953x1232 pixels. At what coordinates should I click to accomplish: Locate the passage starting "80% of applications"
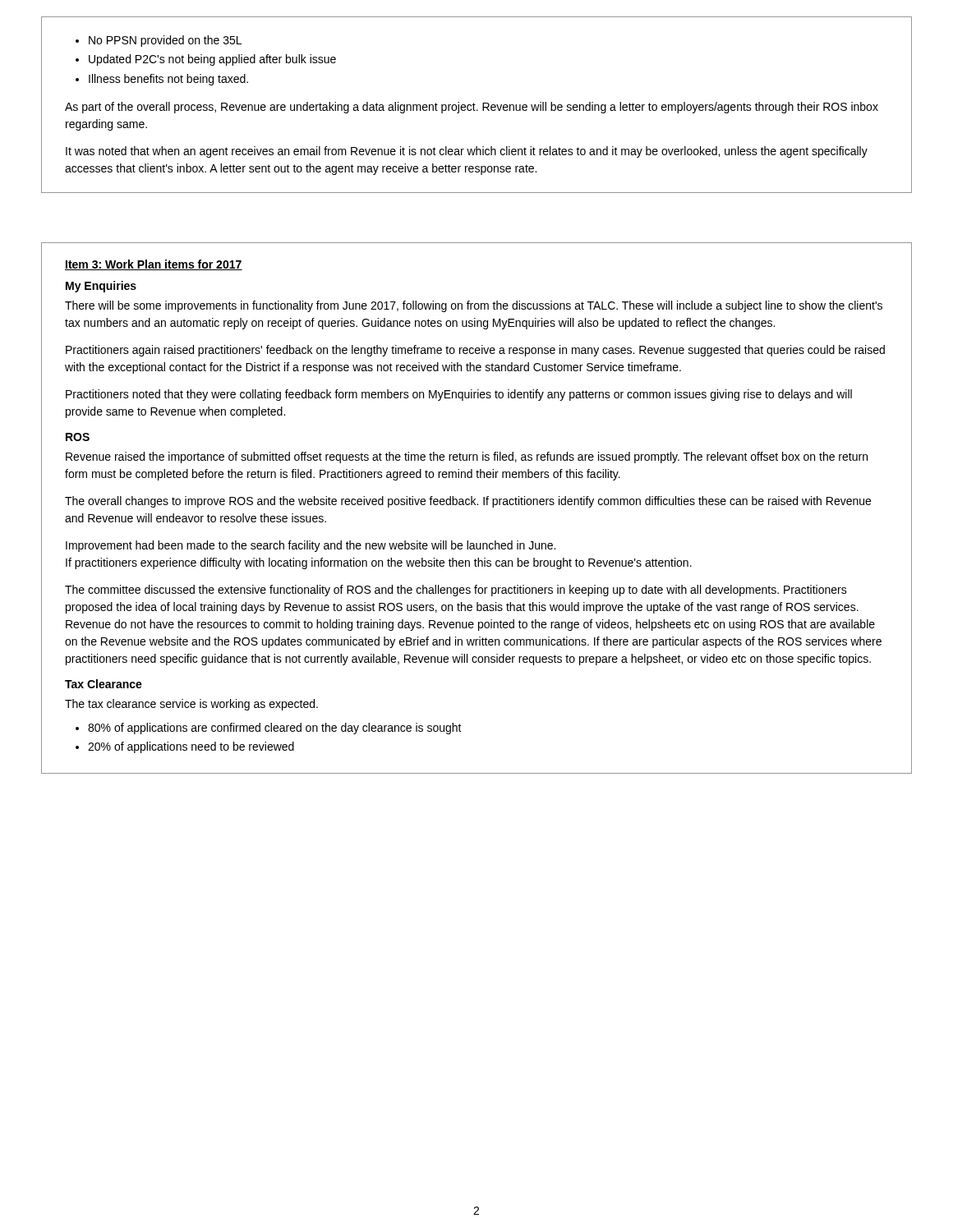tap(275, 728)
